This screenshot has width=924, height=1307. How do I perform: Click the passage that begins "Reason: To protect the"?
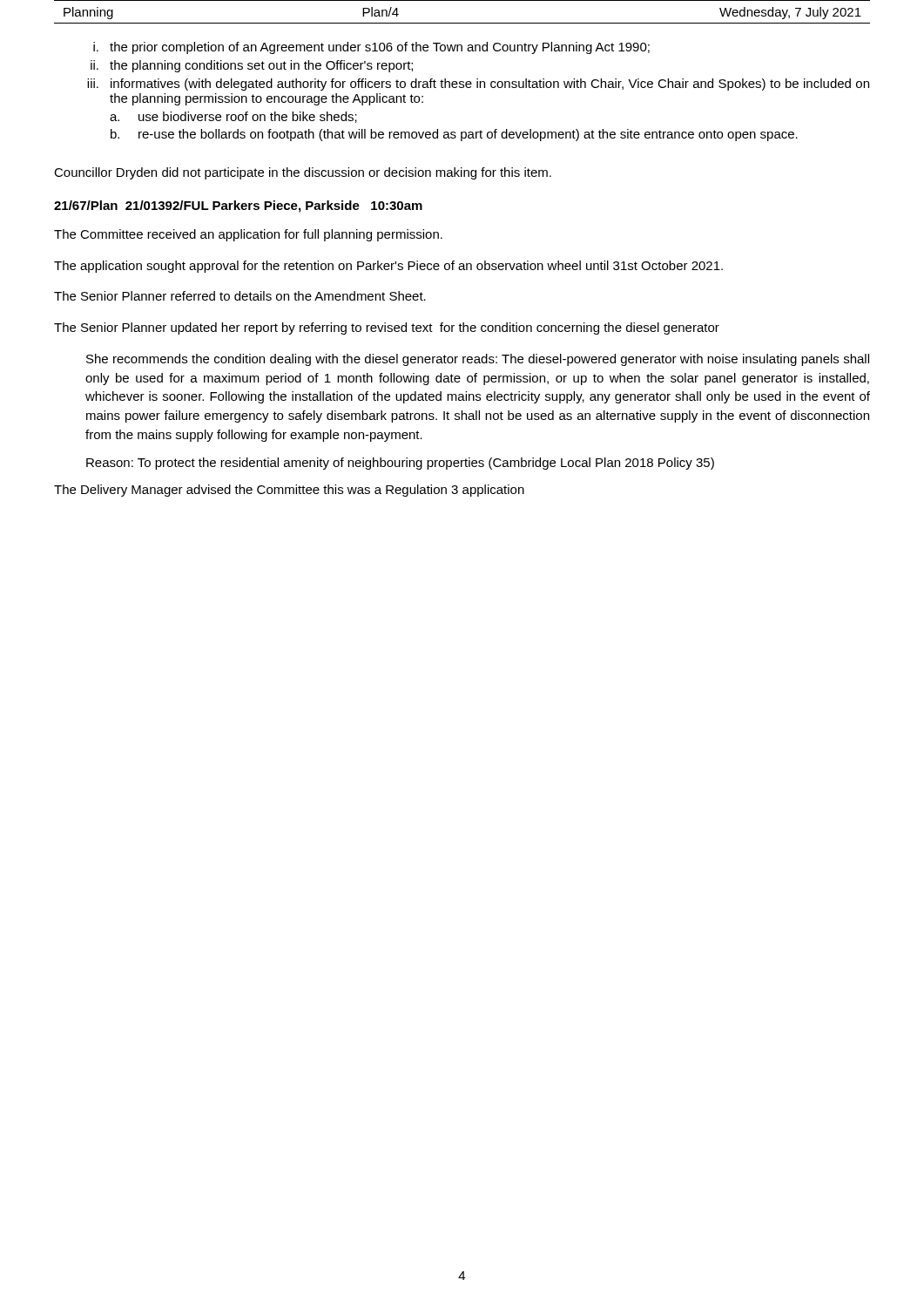click(478, 462)
